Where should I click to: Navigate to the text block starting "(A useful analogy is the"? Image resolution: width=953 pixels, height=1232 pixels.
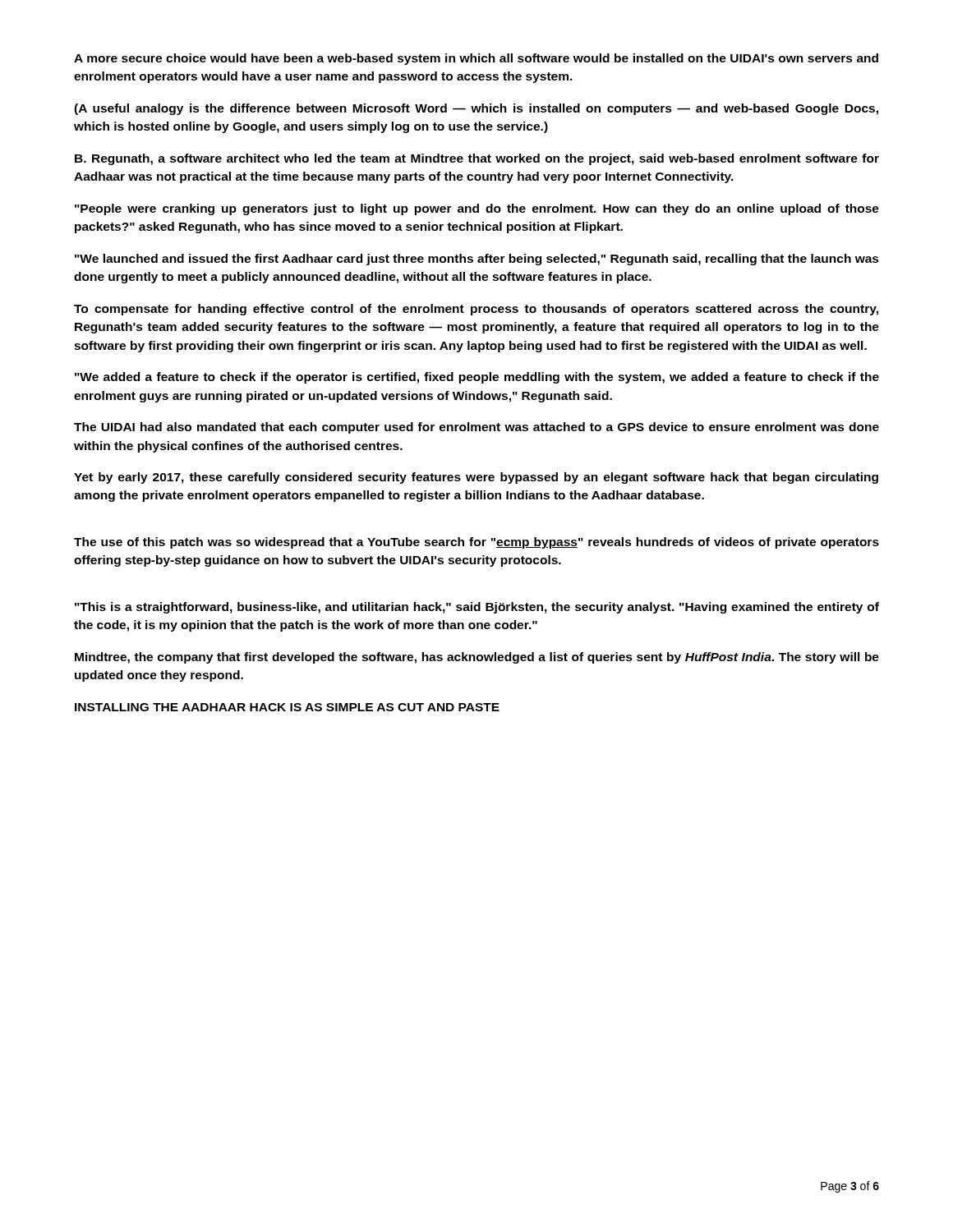476,117
